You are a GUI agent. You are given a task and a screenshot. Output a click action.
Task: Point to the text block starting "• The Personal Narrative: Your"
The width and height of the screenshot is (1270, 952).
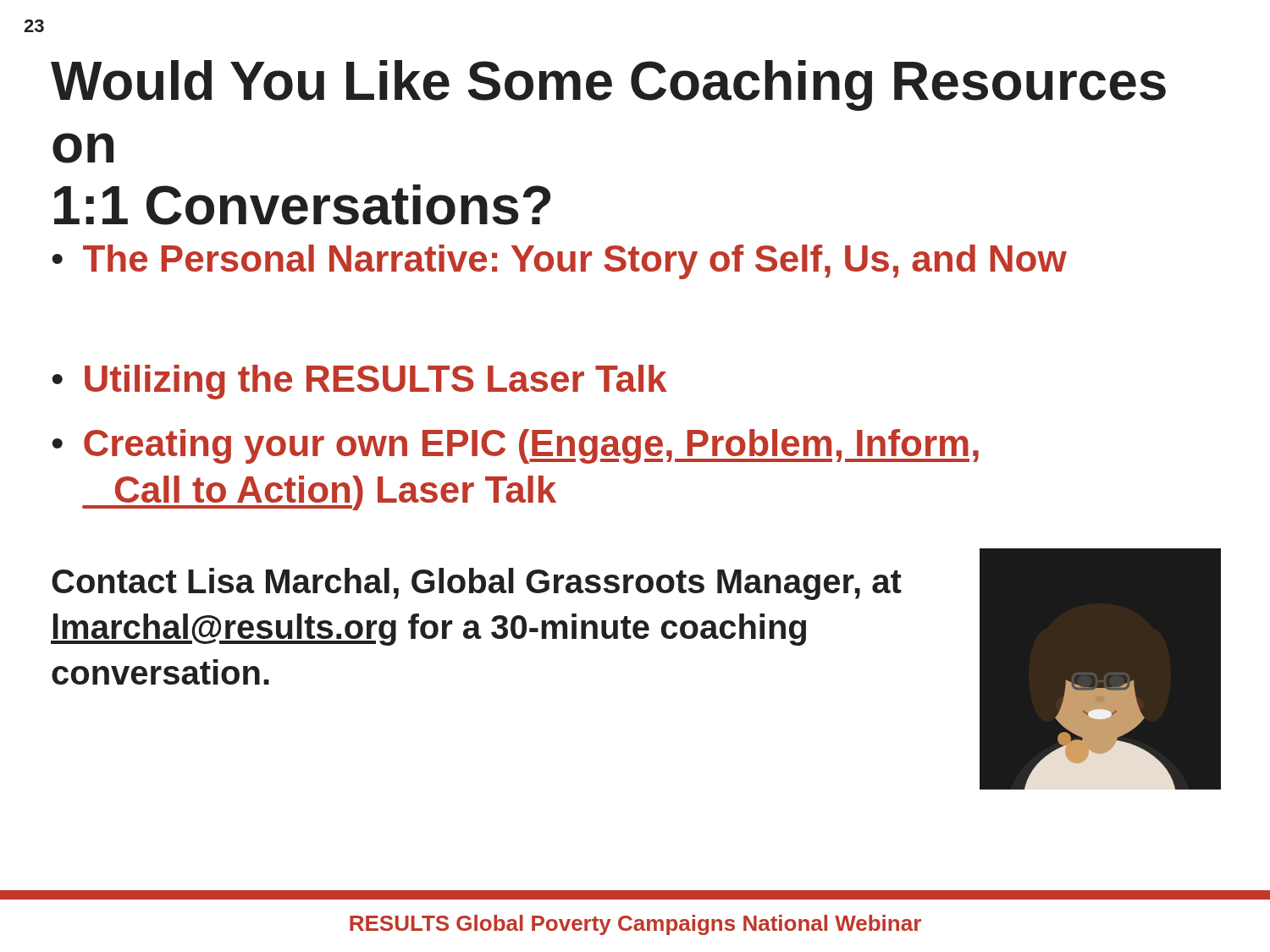tap(559, 259)
